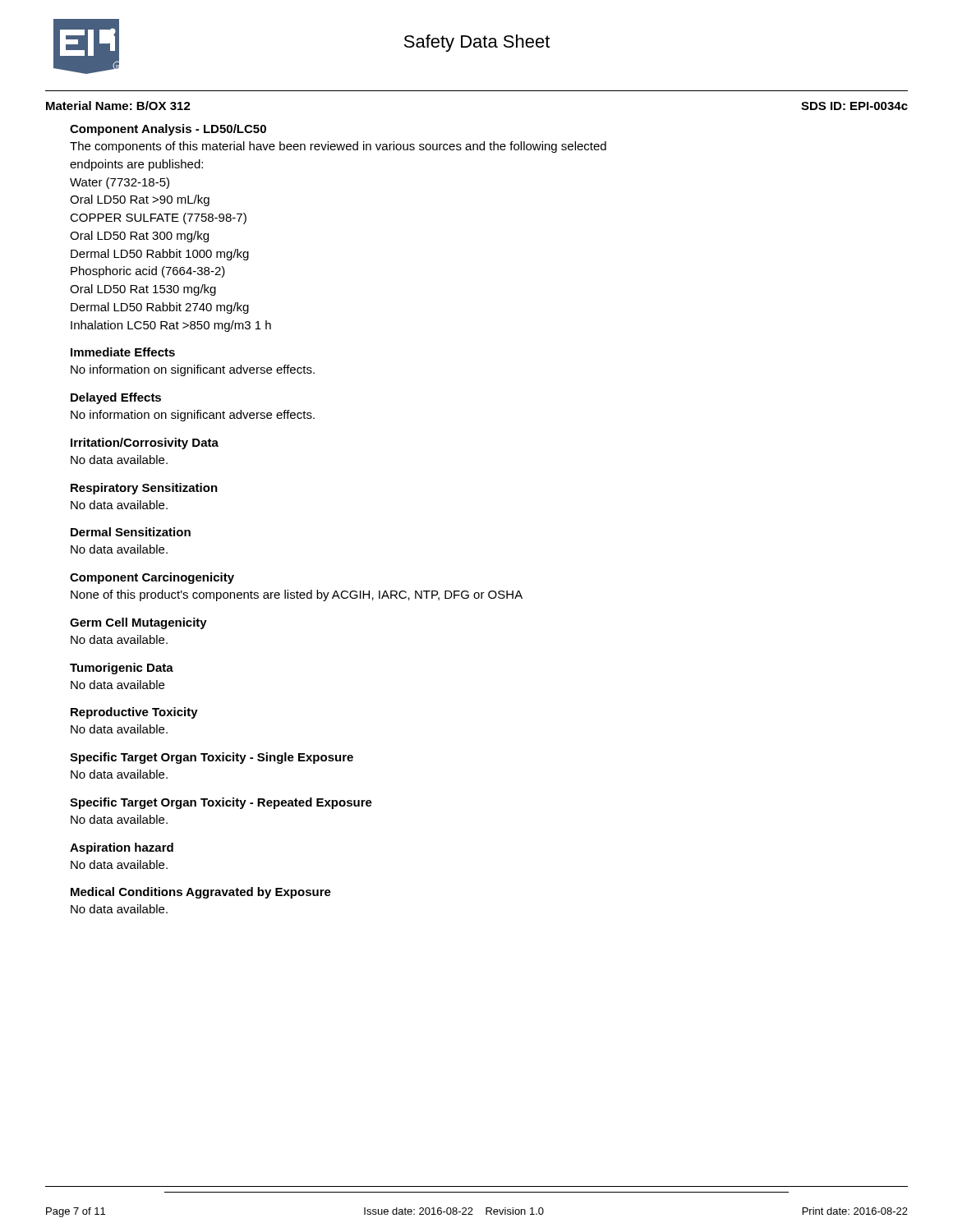Click on the region starting "Medical Conditions Aggravated by"

click(x=200, y=892)
